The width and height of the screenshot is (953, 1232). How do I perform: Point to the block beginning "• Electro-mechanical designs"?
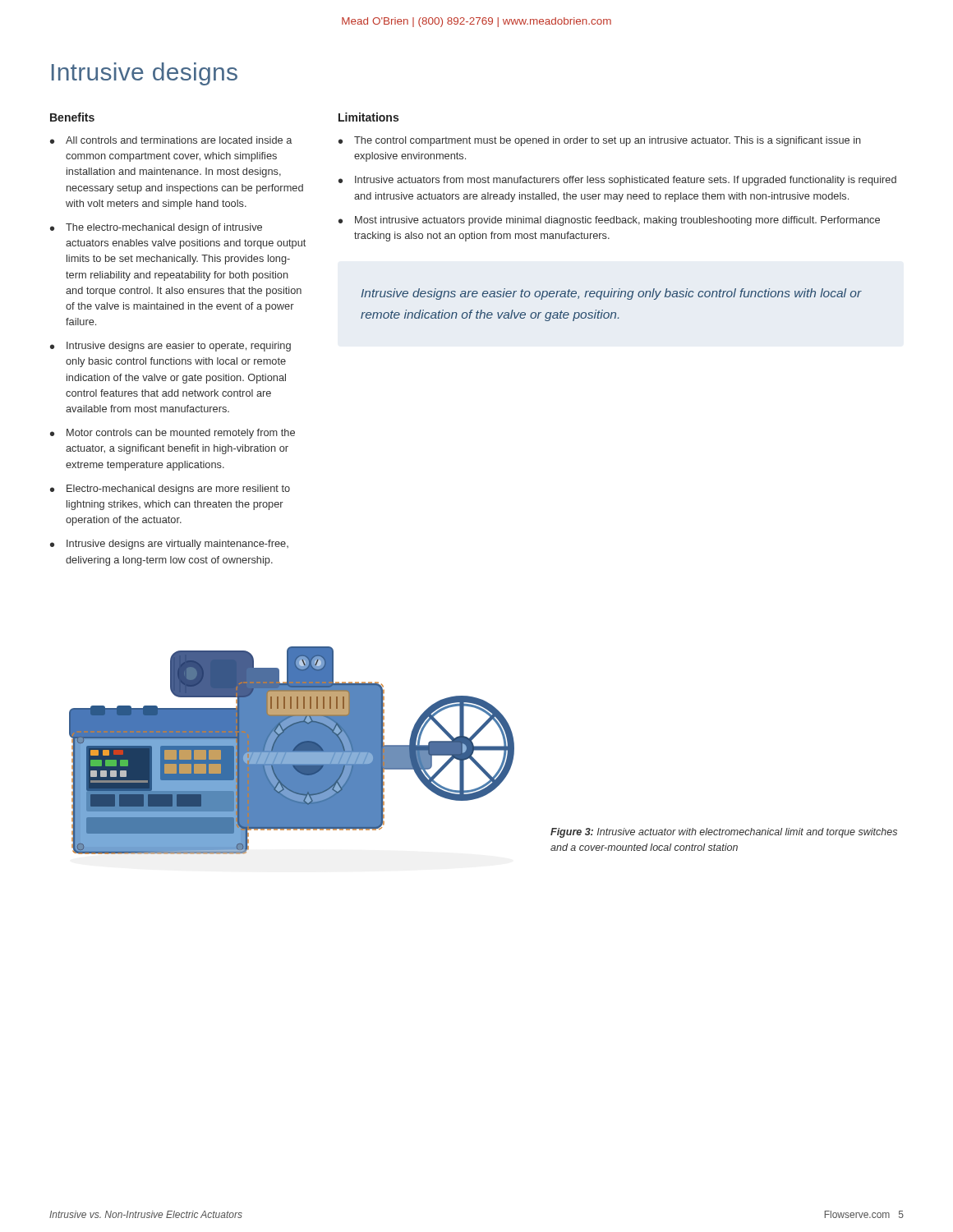[179, 504]
